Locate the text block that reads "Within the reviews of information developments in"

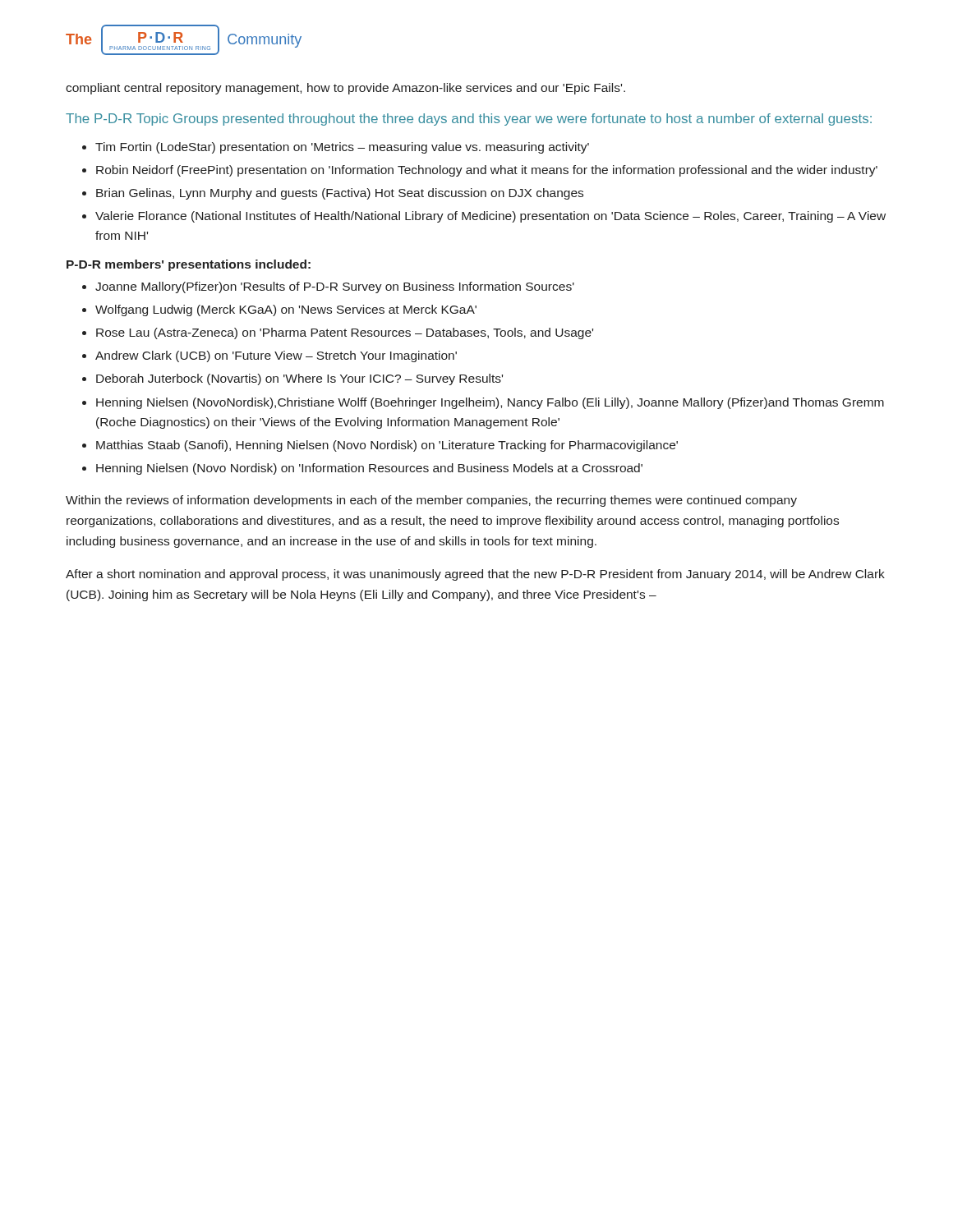tap(476, 521)
